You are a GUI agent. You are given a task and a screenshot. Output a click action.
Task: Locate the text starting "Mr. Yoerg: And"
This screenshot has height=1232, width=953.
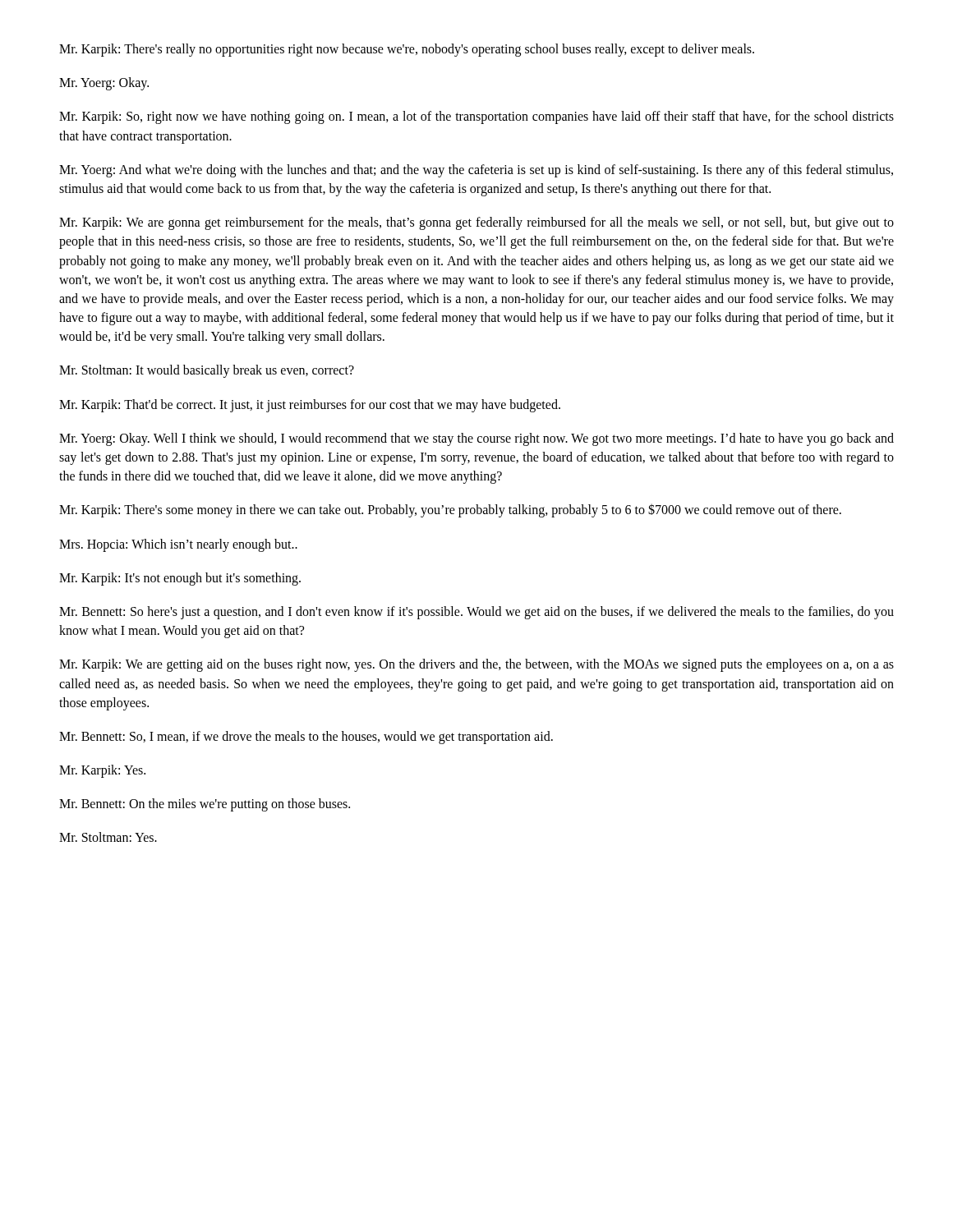[476, 179]
